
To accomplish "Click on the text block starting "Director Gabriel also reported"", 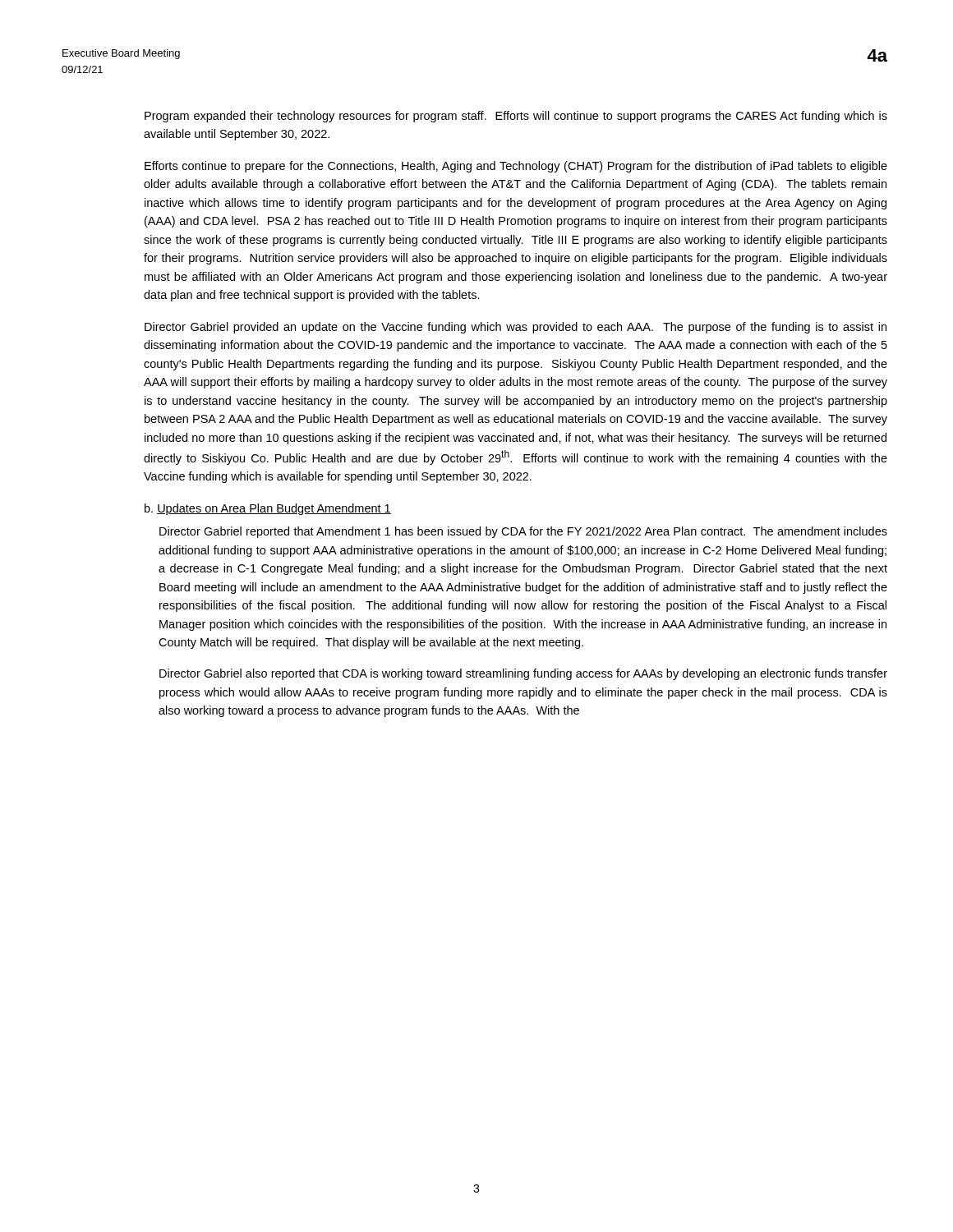I will [x=523, y=692].
